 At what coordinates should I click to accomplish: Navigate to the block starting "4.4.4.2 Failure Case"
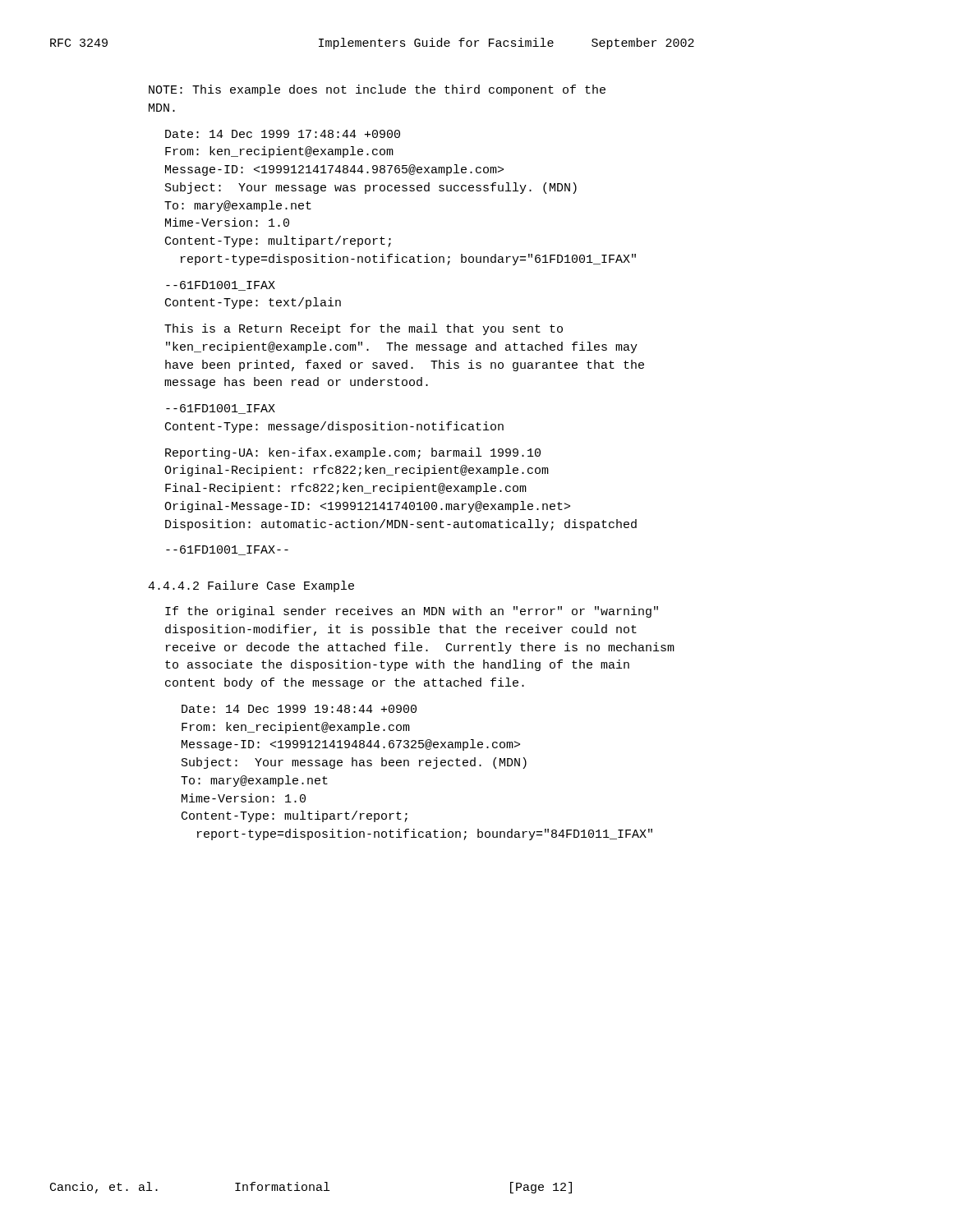point(251,587)
